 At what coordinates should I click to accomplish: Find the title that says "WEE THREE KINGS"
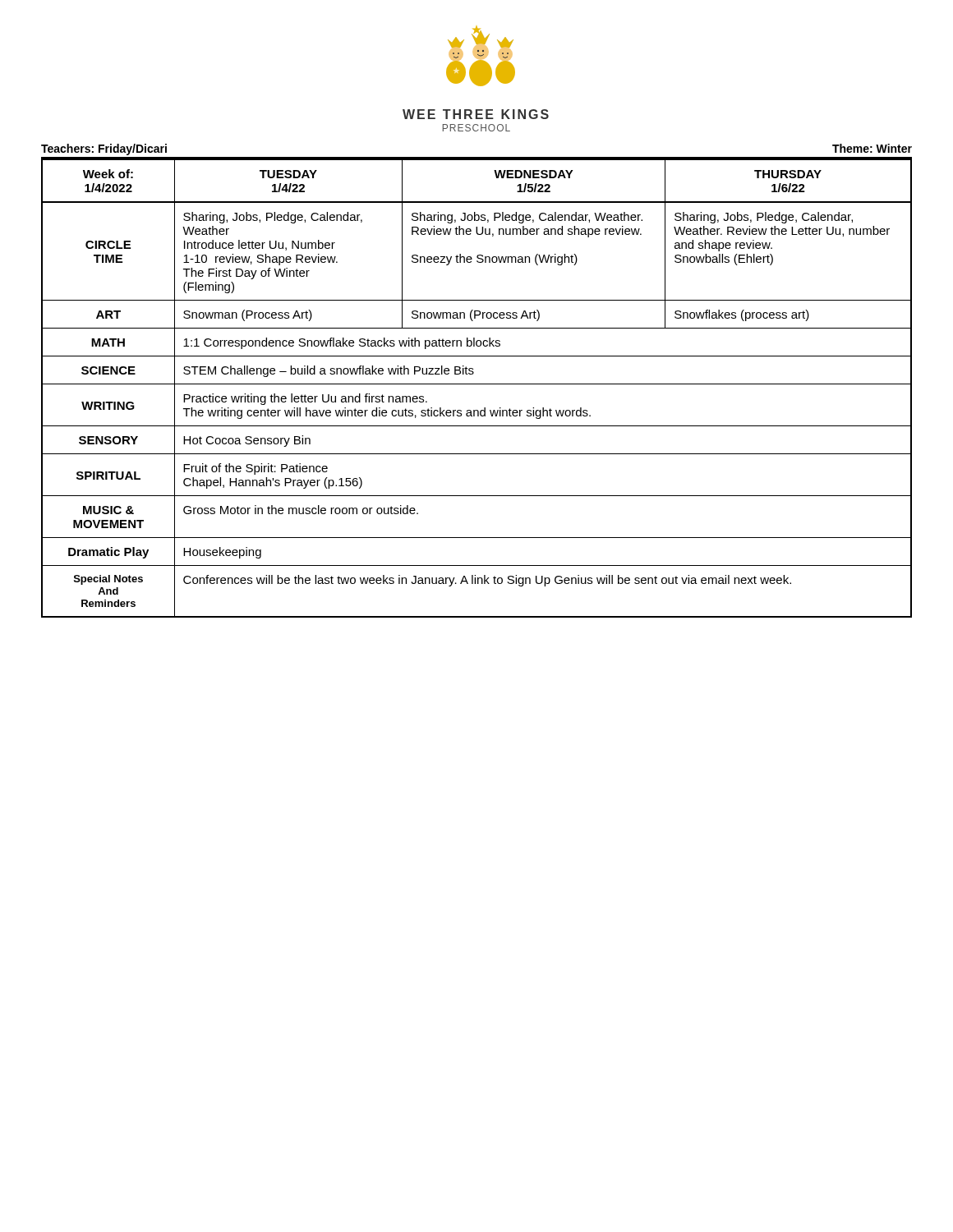click(476, 115)
